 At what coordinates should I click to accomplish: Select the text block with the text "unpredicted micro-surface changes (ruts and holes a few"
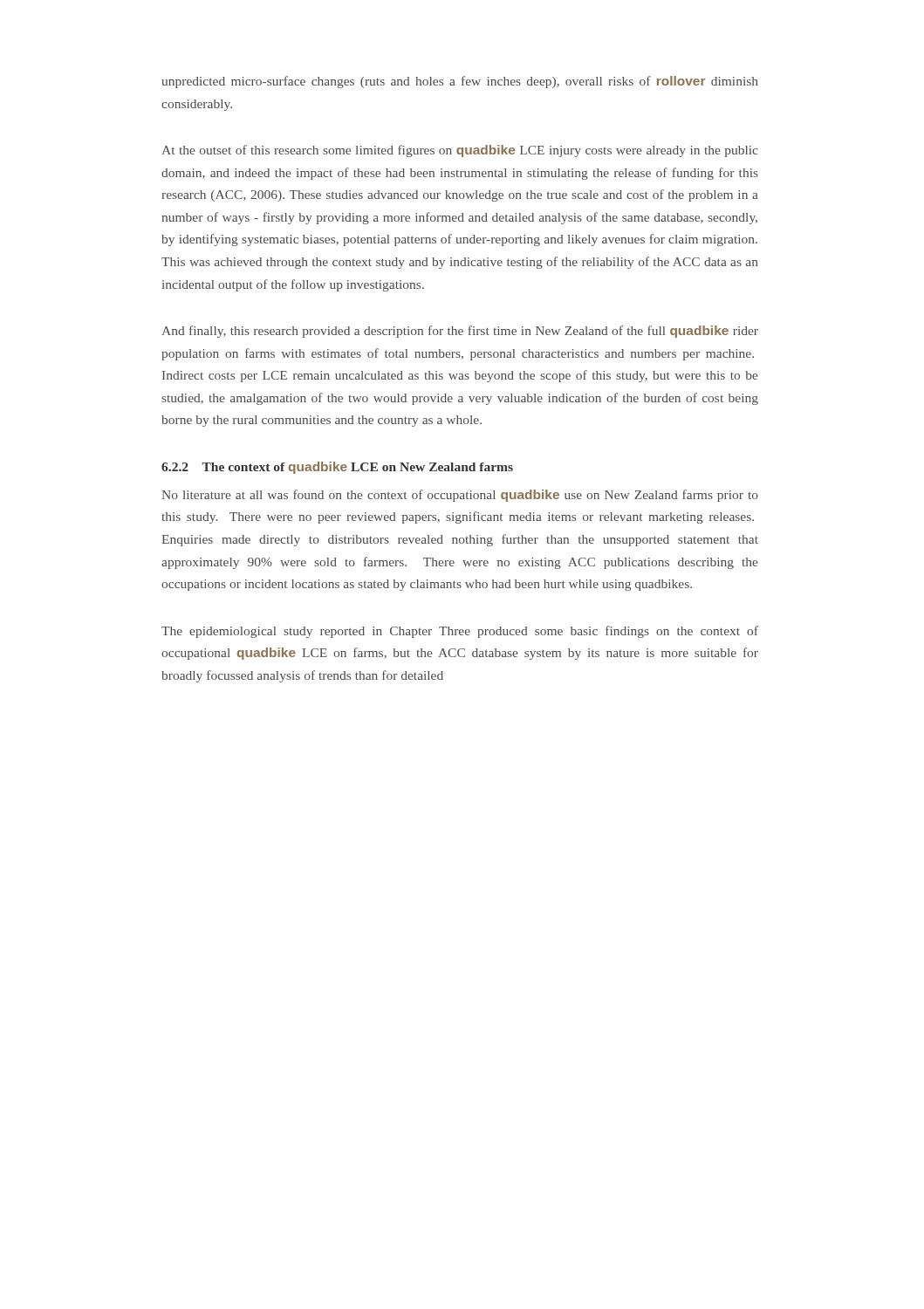click(x=460, y=92)
